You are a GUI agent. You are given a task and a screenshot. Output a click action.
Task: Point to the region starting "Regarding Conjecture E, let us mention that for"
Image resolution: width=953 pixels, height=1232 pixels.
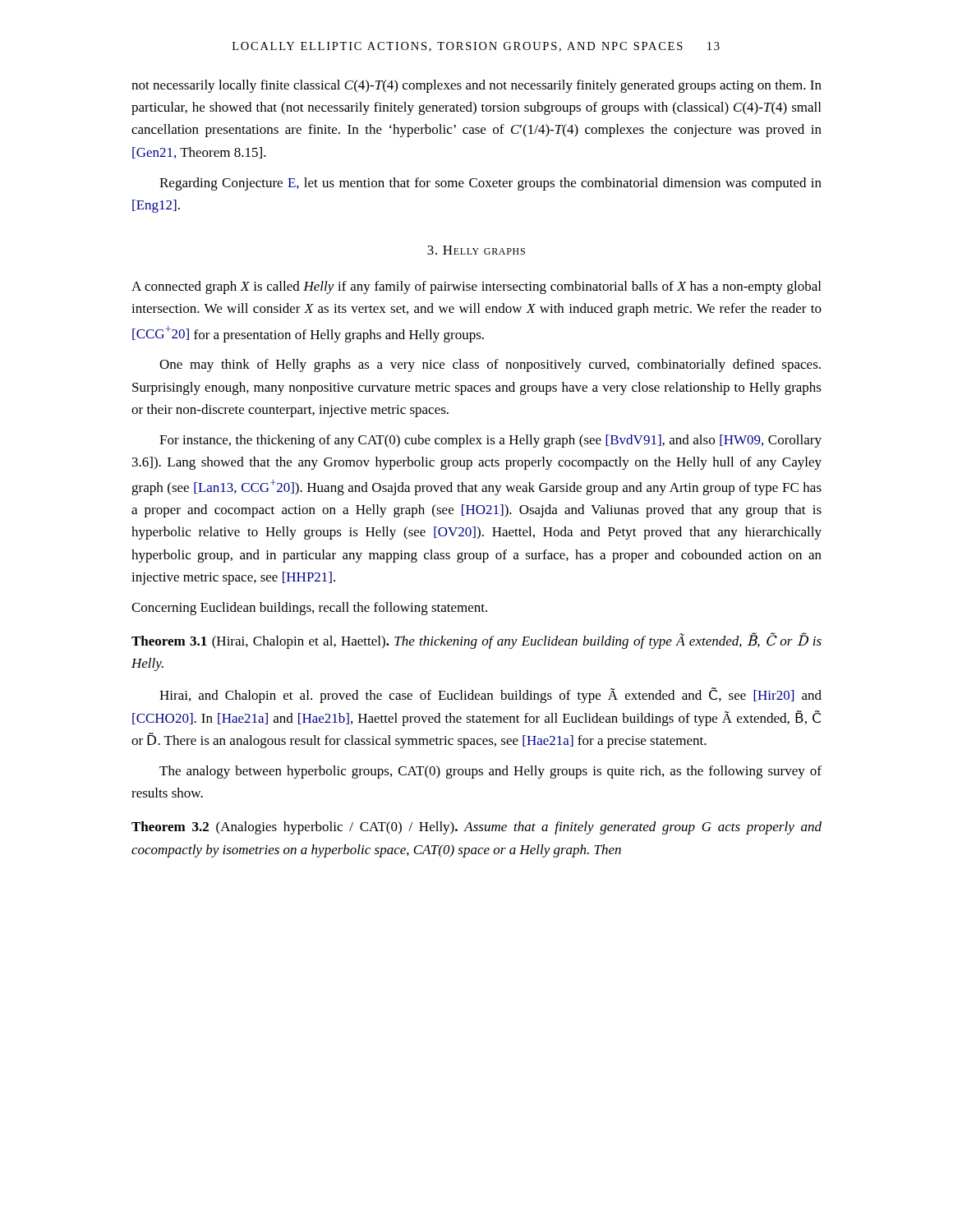click(476, 194)
